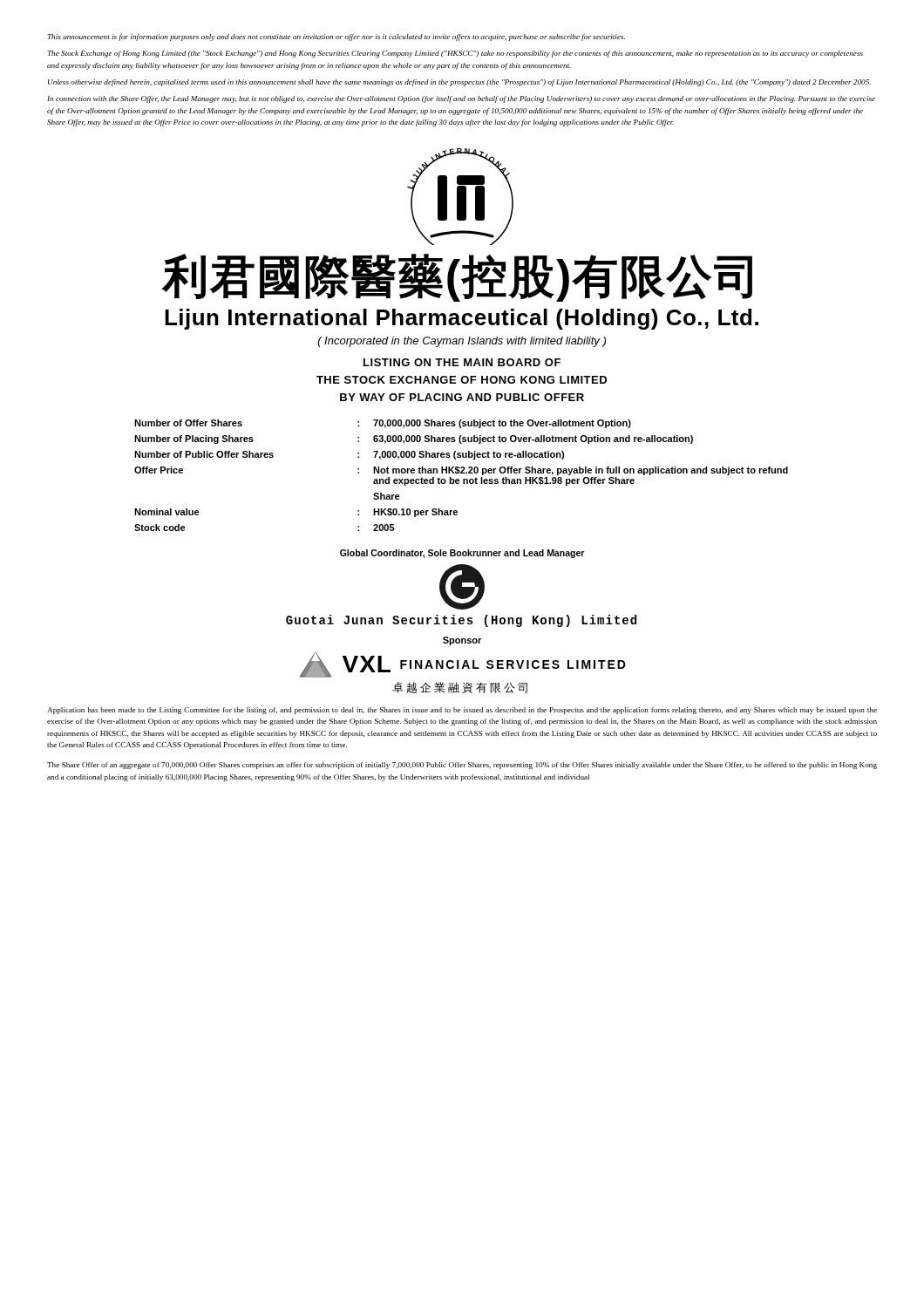This screenshot has height=1308, width=924.
Task: Select the section header containing "LISTING ON THE MAIN BOARD OF THE STOCK"
Action: pyautogui.click(x=462, y=380)
